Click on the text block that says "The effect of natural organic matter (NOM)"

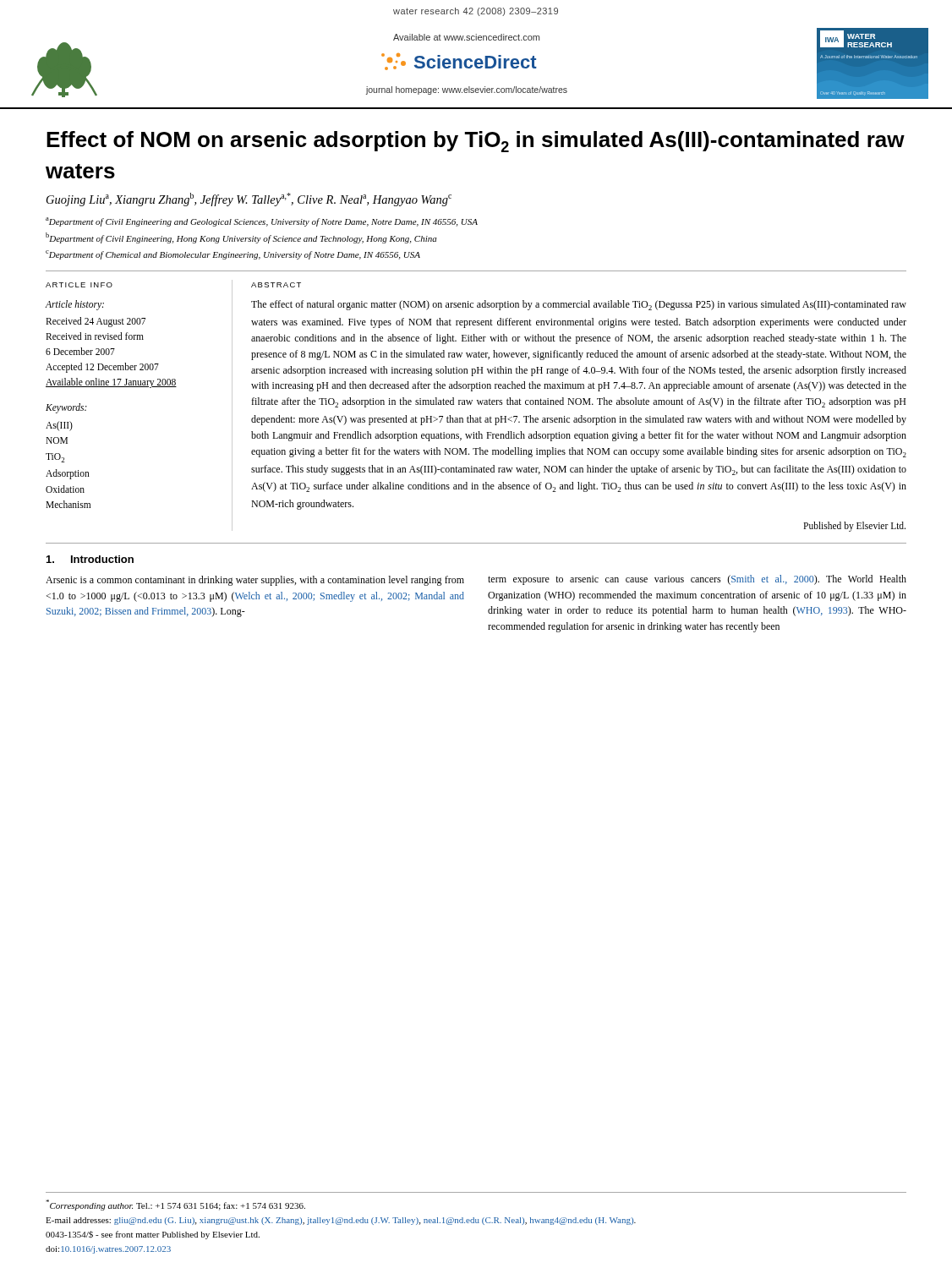point(579,404)
